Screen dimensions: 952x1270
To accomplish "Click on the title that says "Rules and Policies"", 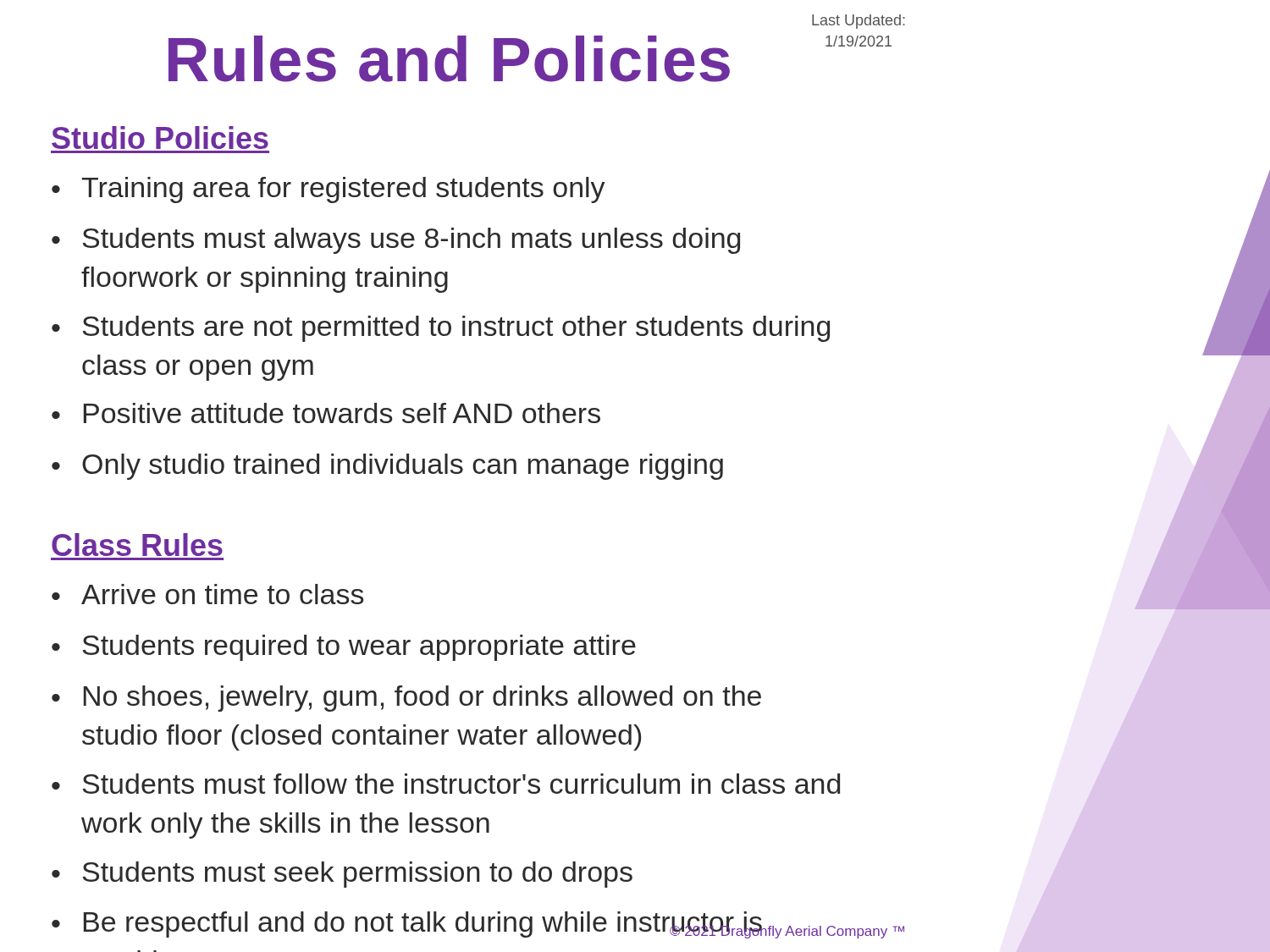I will point(449,60).
